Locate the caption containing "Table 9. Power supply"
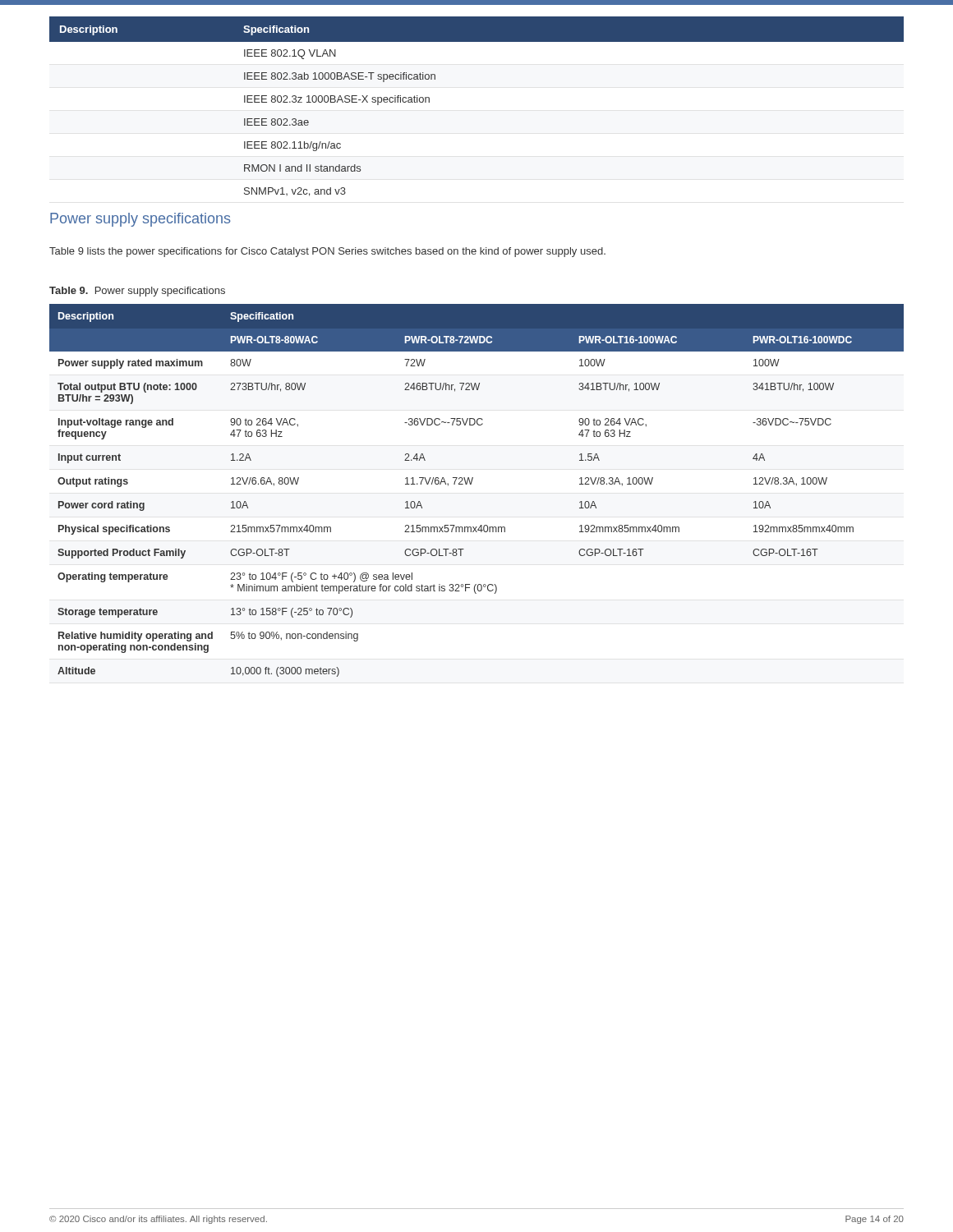953x1232 pixels. (x=137, y=290)
